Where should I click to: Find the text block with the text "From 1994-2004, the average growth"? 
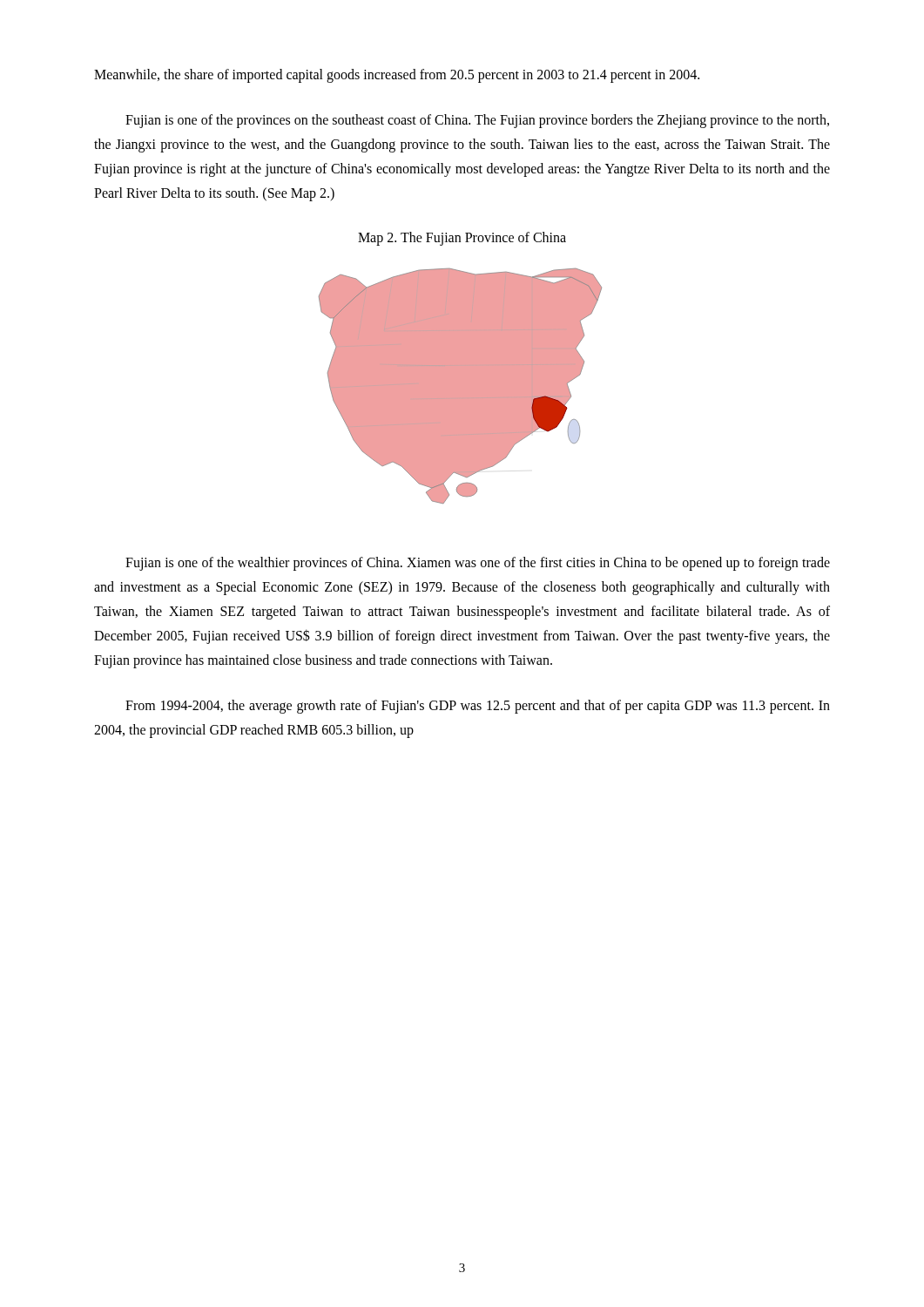click(462, 718)
